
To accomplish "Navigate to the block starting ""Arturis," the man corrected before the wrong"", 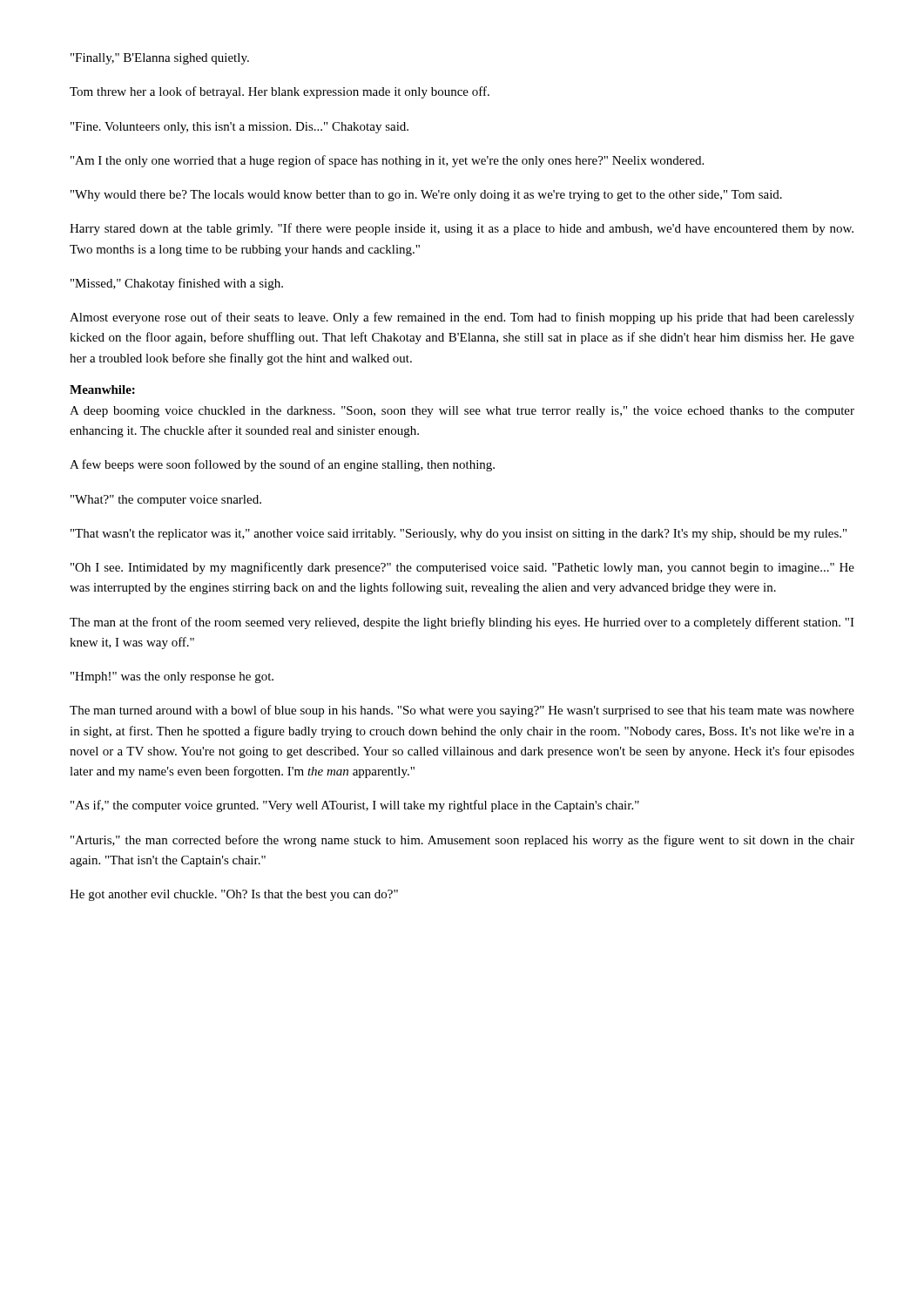I will (x=462, y=850).
